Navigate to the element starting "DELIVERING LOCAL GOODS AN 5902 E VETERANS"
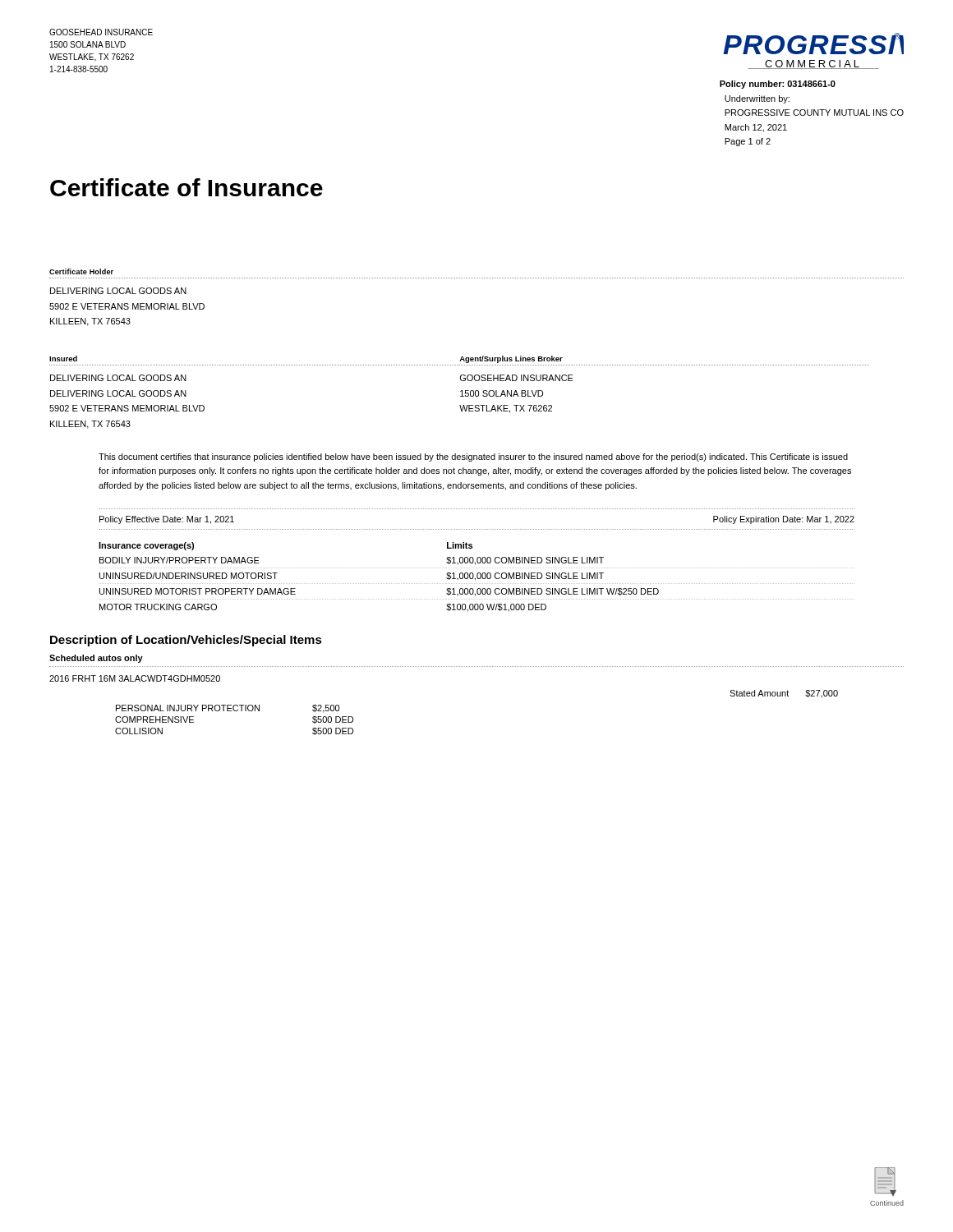The image size is (953, 1232). click(127, 306)
